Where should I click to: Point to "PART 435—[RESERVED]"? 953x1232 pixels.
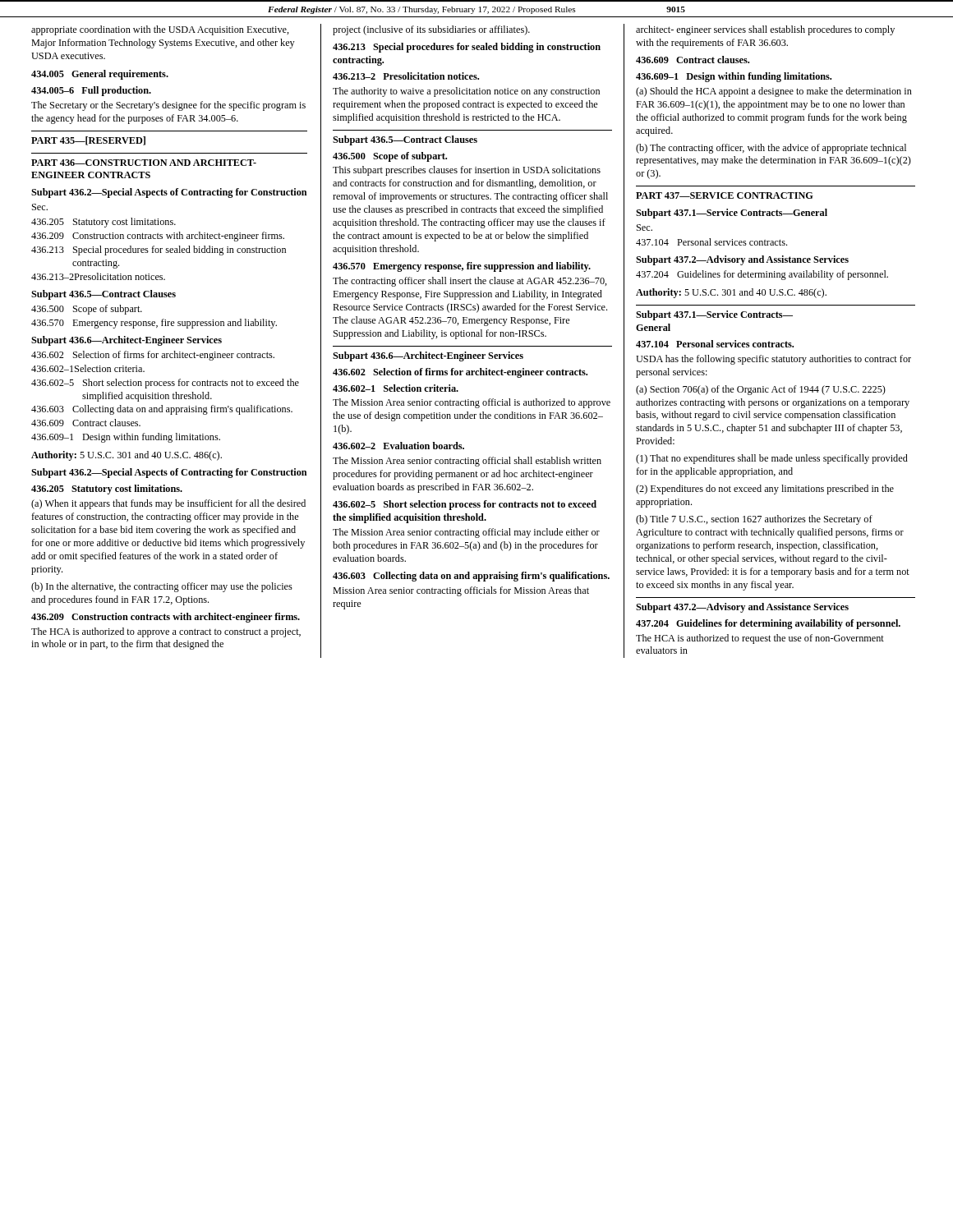pos(89,140)
